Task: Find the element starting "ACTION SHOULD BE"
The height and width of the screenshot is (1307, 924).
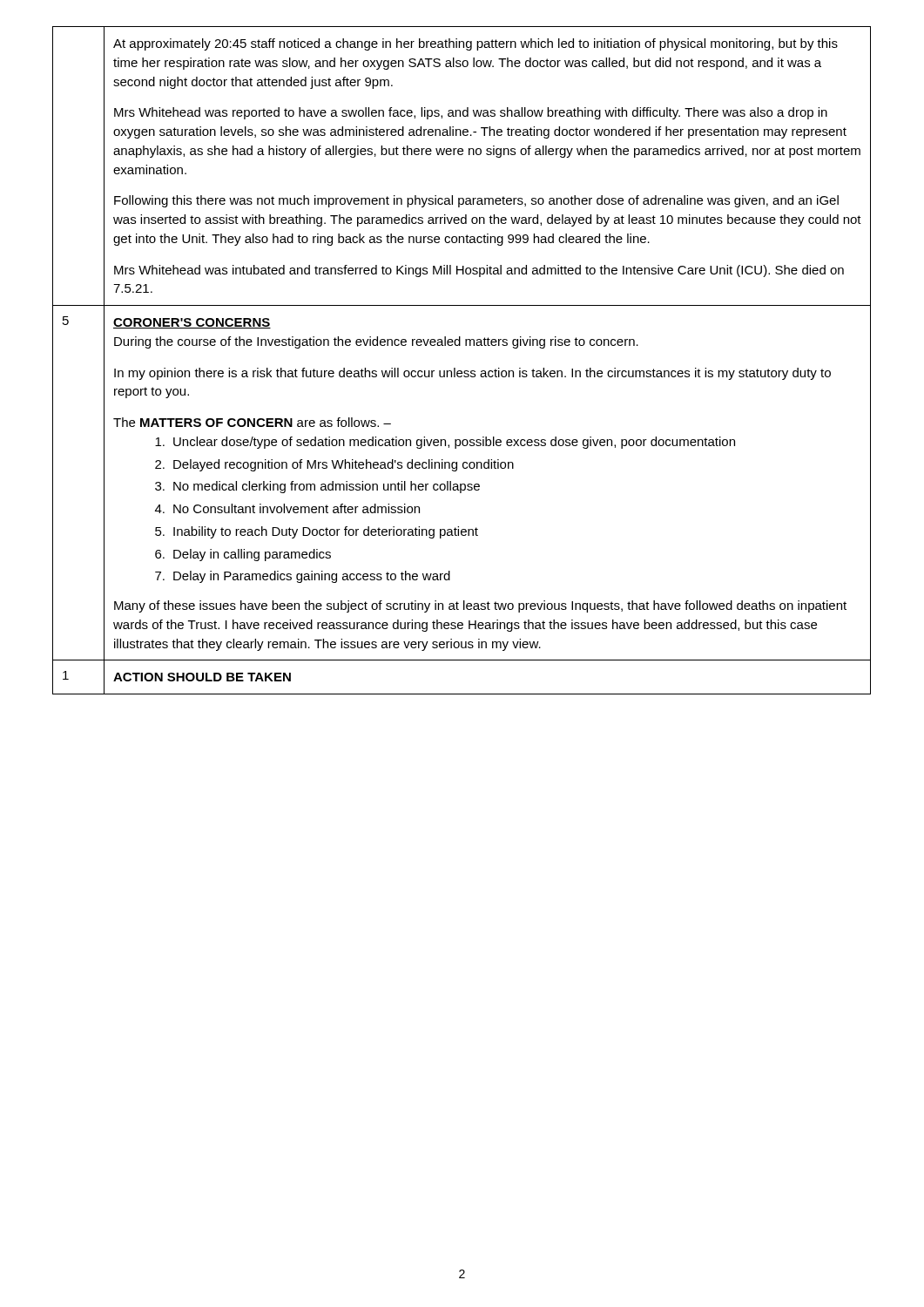Action: (x=202, y=677)
